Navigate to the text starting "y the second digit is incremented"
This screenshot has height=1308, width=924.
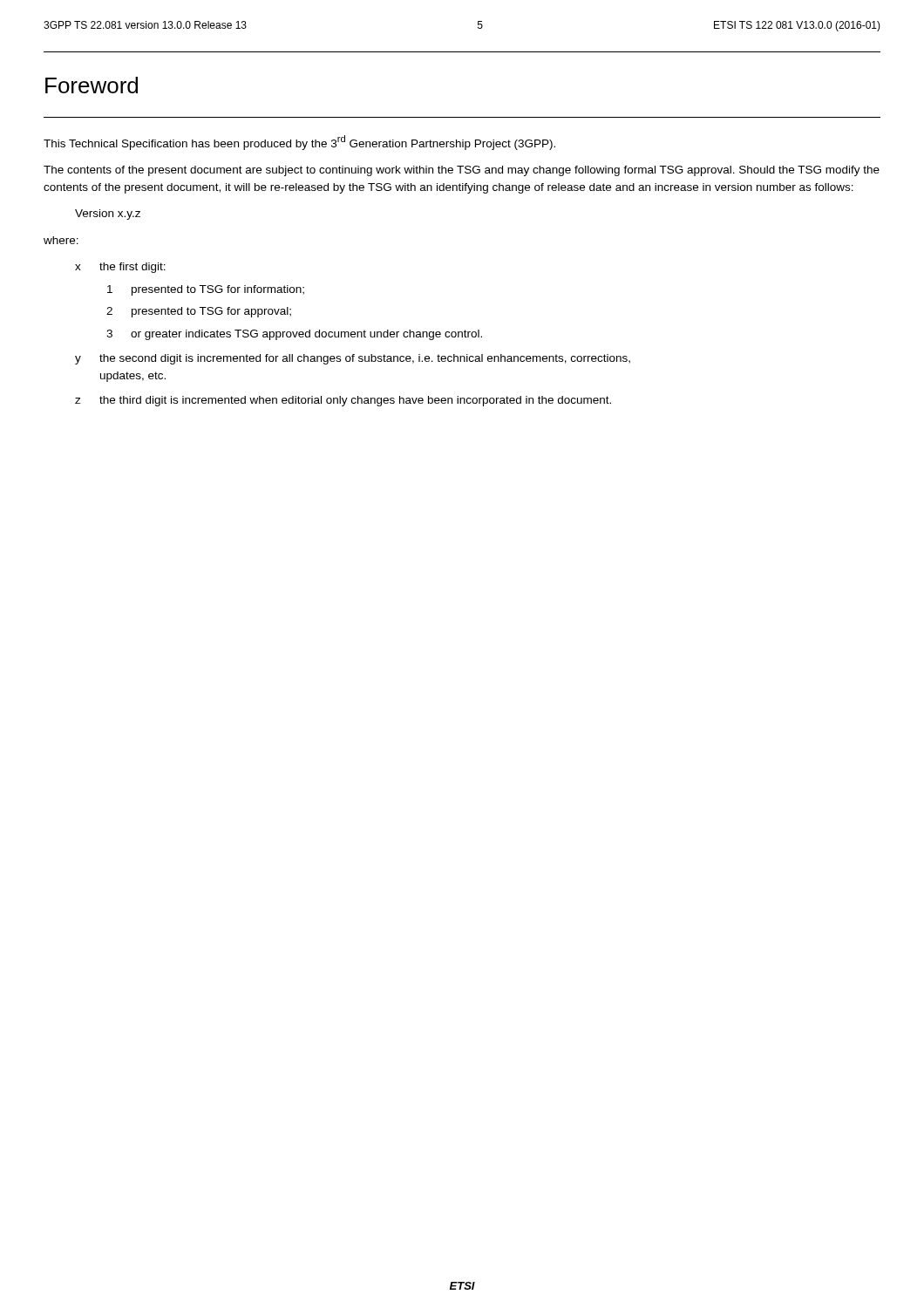(478, 367)
